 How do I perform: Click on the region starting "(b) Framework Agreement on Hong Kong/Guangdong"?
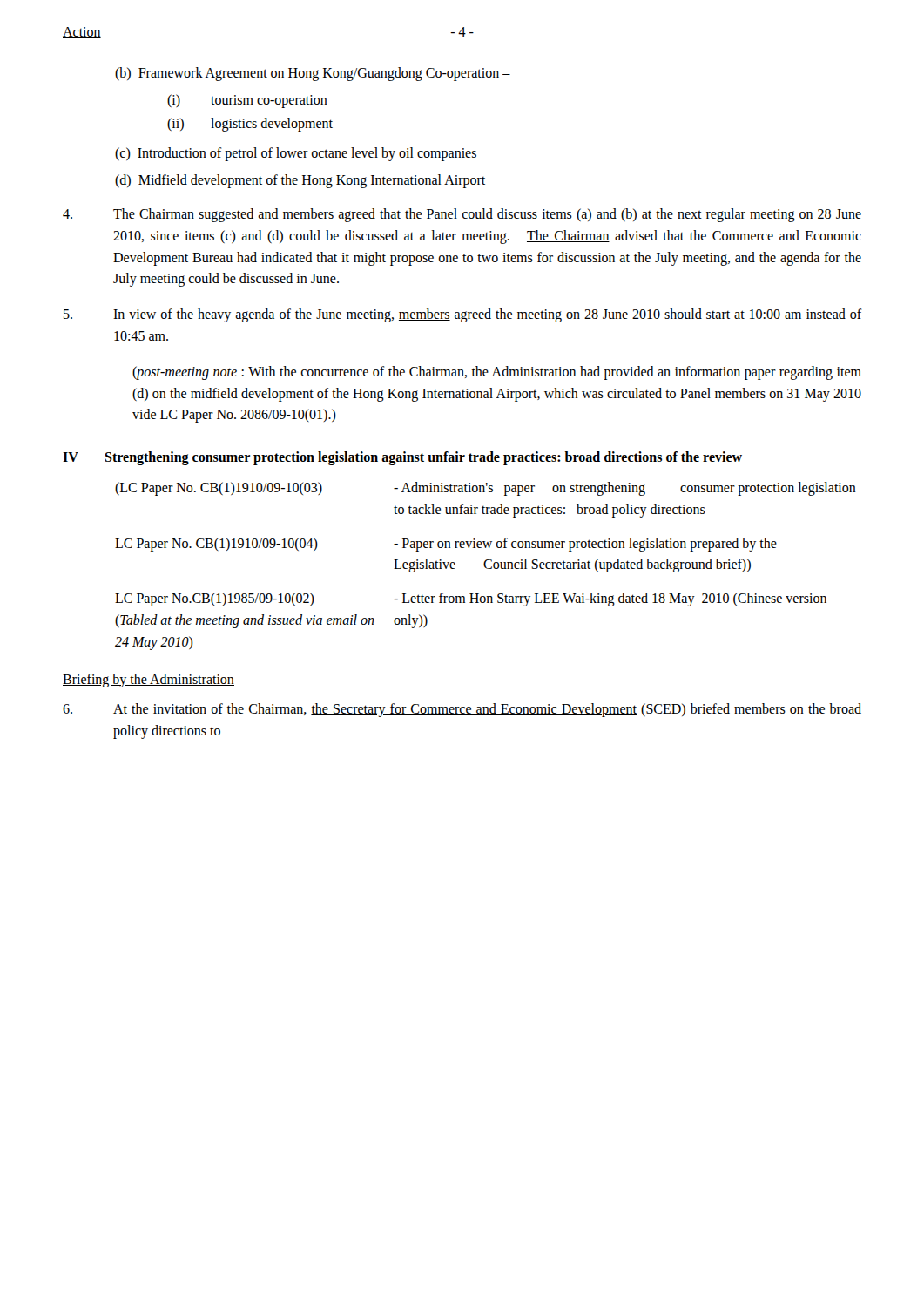[x=312, y=73]
